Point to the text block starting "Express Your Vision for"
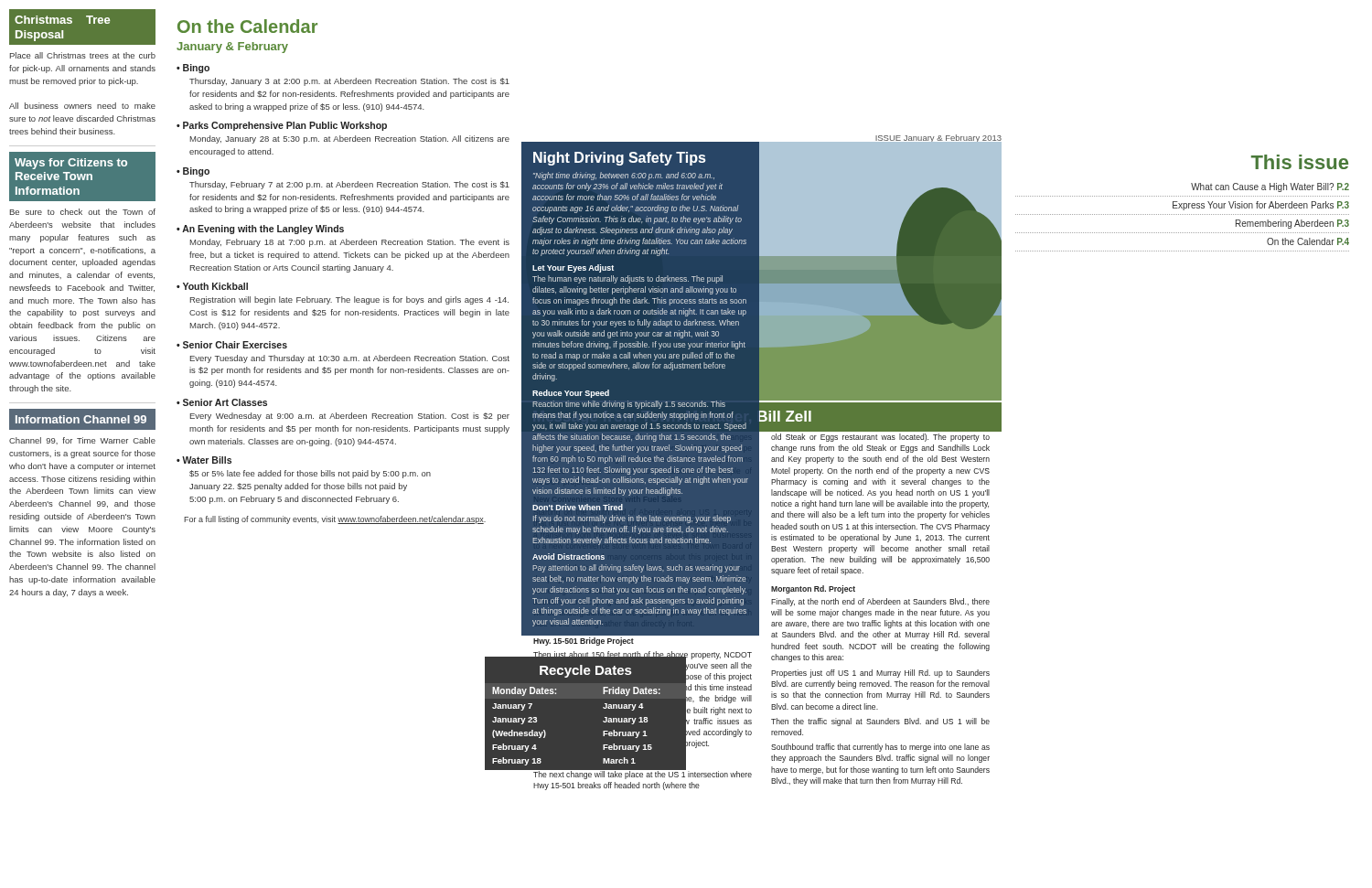The image size is (1372, 888). [1261, 205]
